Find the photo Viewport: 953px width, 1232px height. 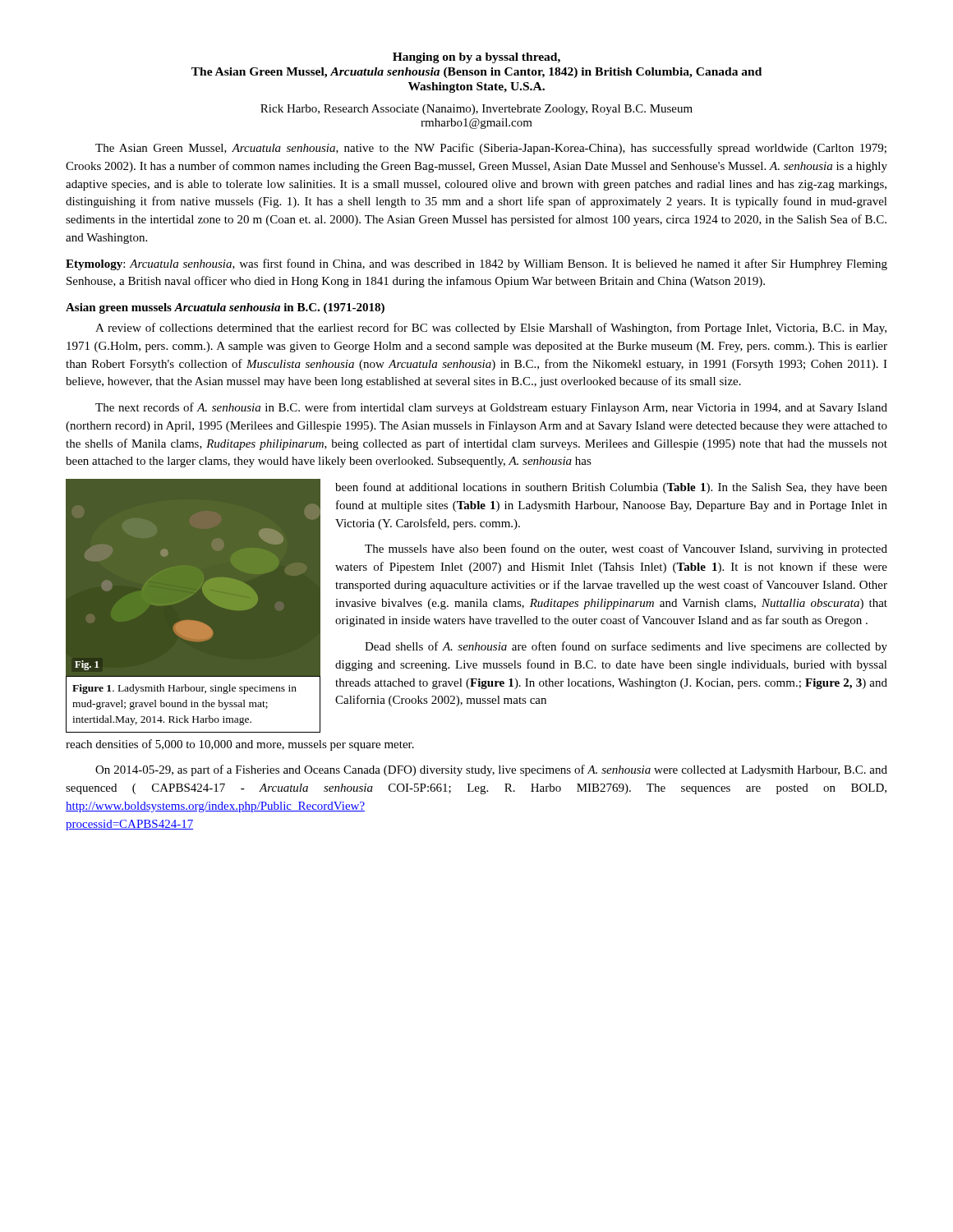tap(193, 606)
